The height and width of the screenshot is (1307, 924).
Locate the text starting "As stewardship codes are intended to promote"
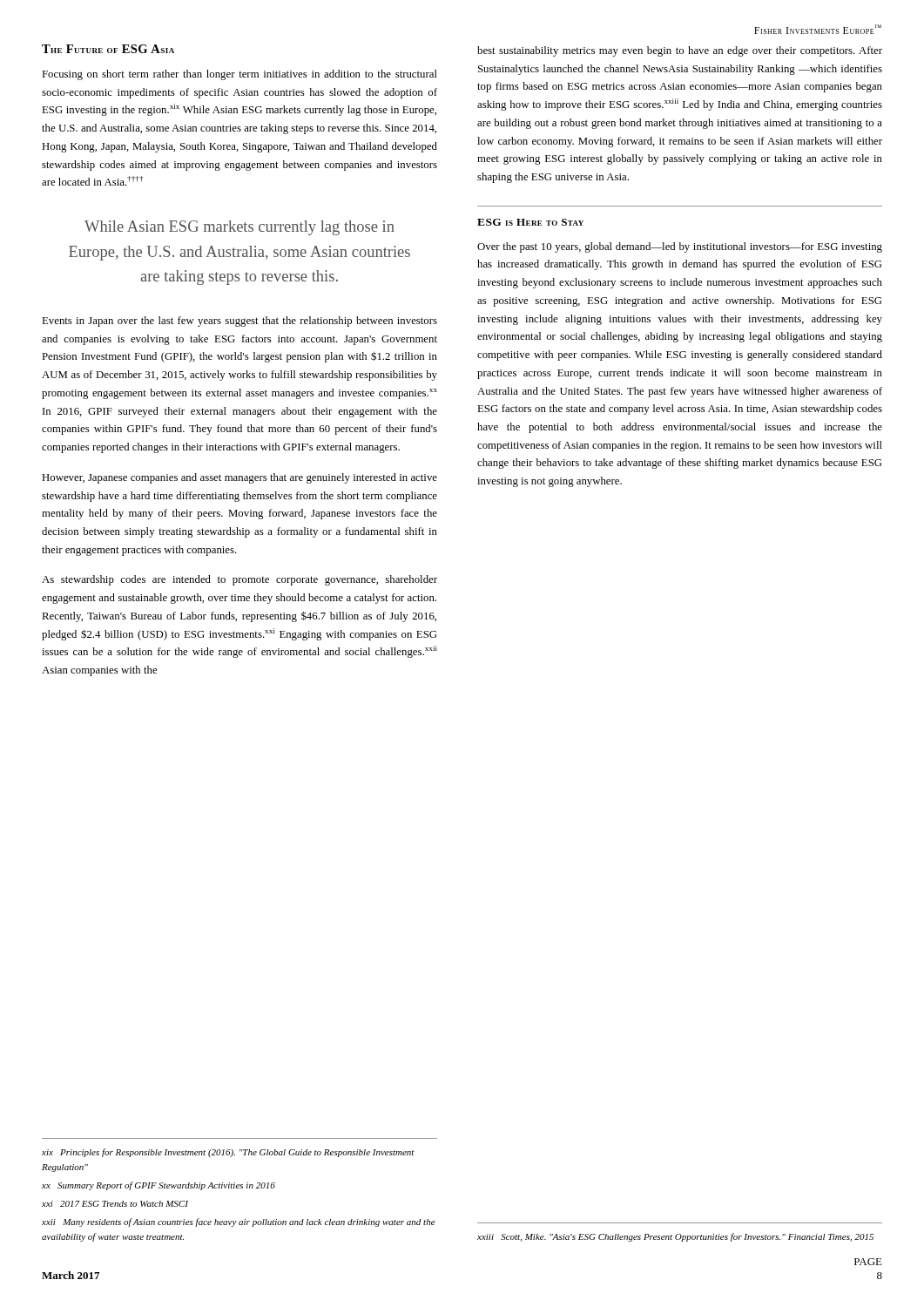[239, 625]
